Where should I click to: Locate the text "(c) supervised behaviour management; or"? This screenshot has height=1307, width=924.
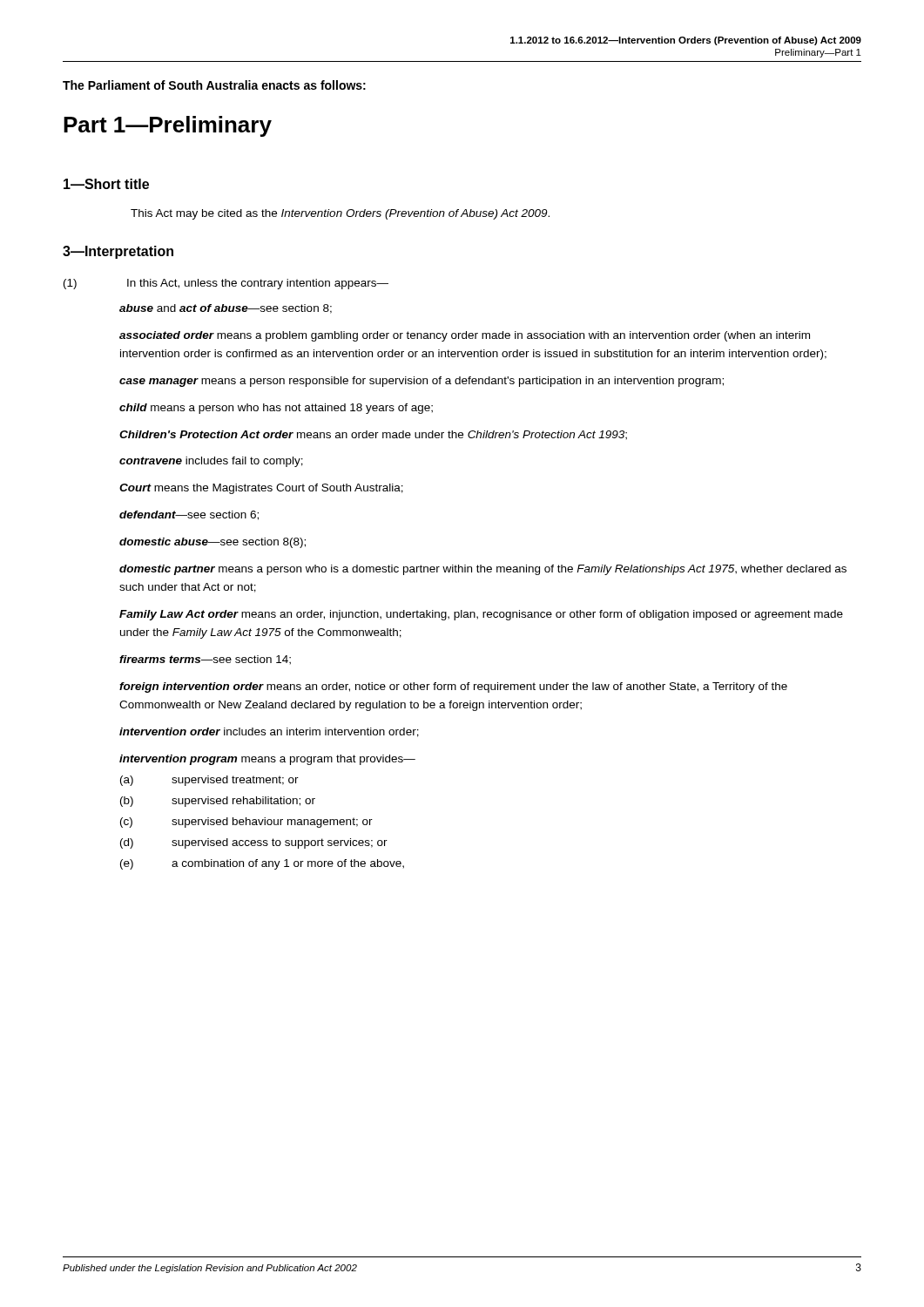pos(246,823)
